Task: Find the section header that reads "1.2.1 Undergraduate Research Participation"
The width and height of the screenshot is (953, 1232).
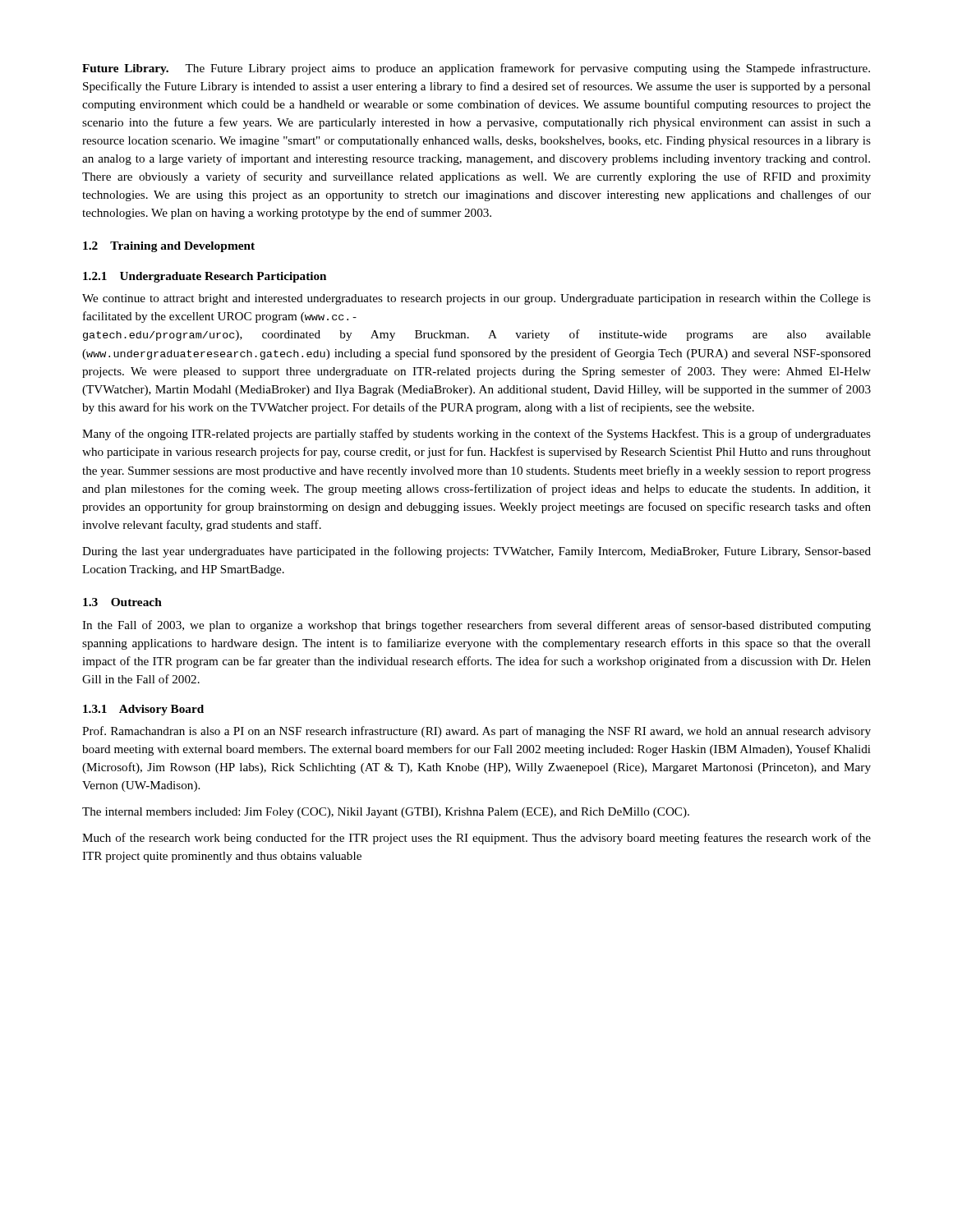Action: [x=204, y=275]
